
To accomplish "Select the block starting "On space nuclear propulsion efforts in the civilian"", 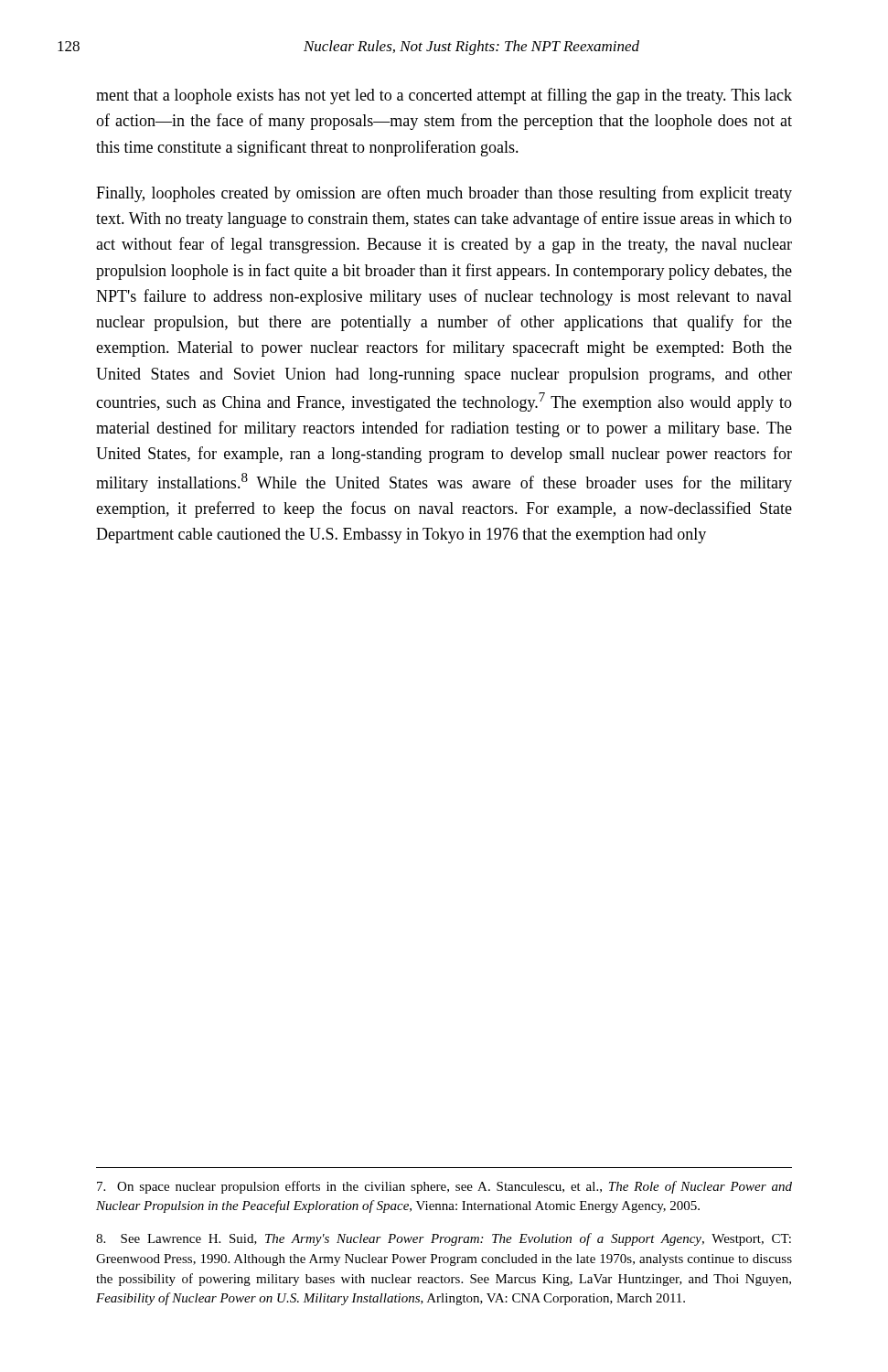I will point(444,1196).
